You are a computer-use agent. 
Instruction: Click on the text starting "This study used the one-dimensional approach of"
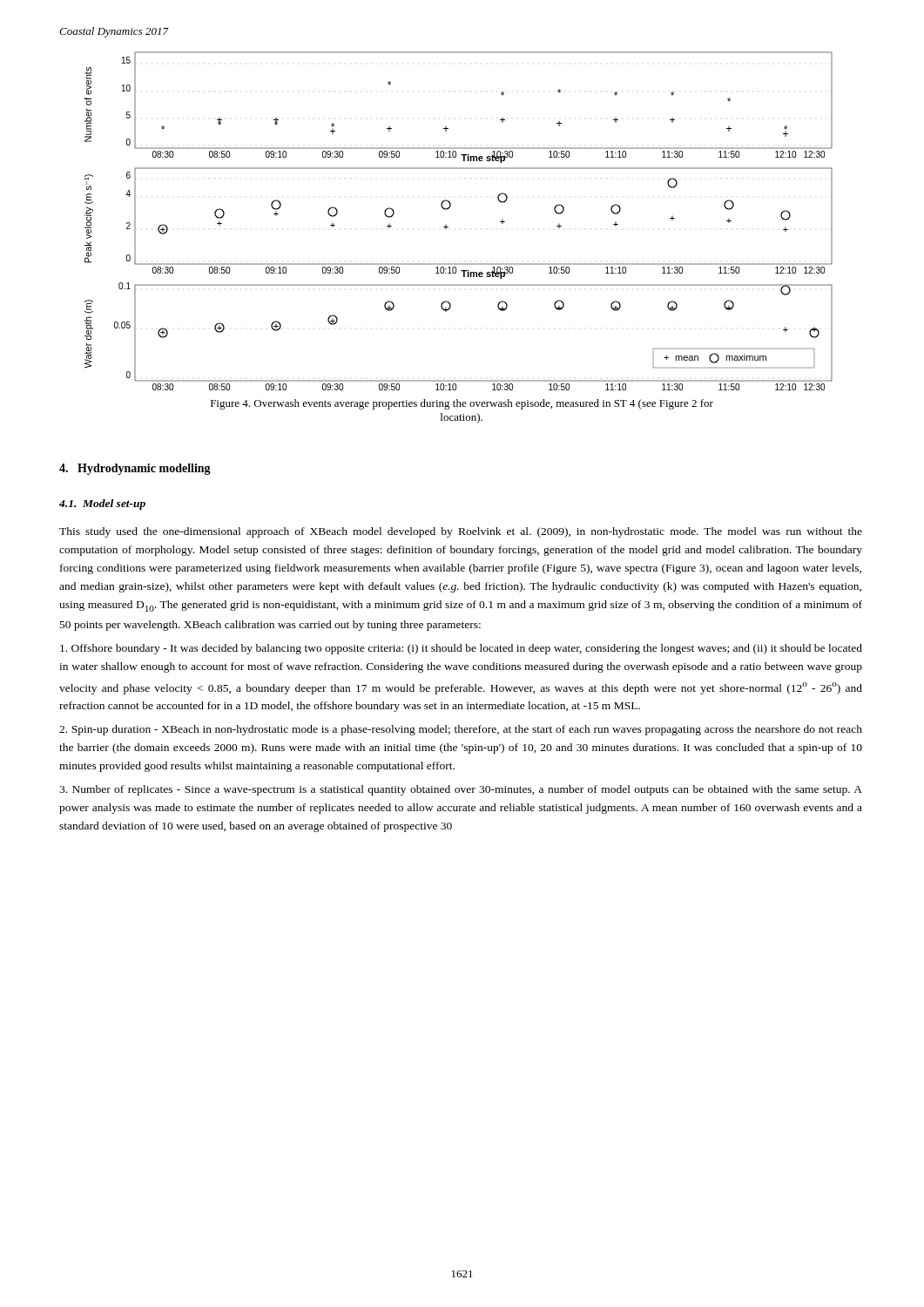pyautogui.click(x=461, y=679)
